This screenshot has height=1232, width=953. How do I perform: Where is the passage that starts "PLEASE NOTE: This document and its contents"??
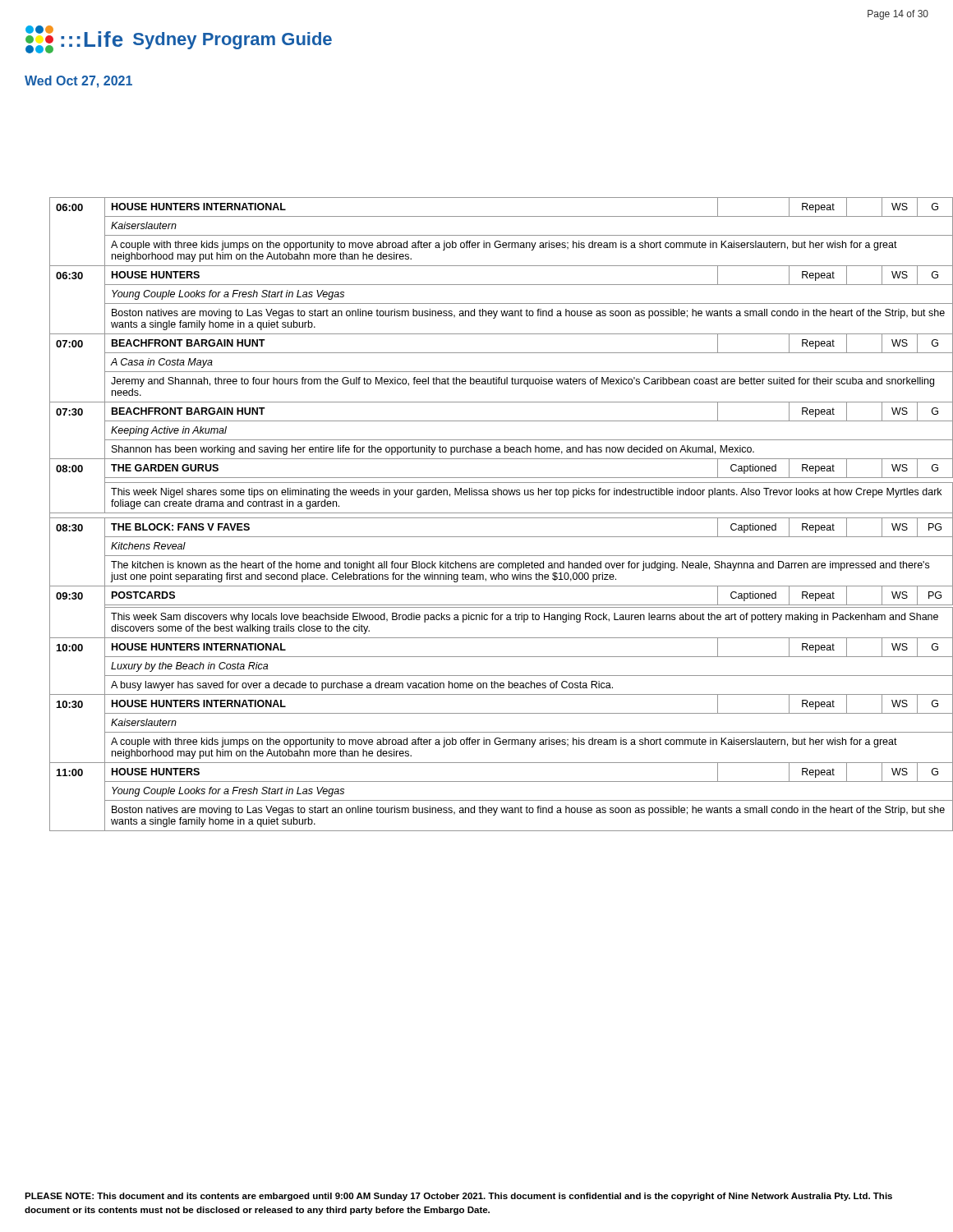(459, 1202)
